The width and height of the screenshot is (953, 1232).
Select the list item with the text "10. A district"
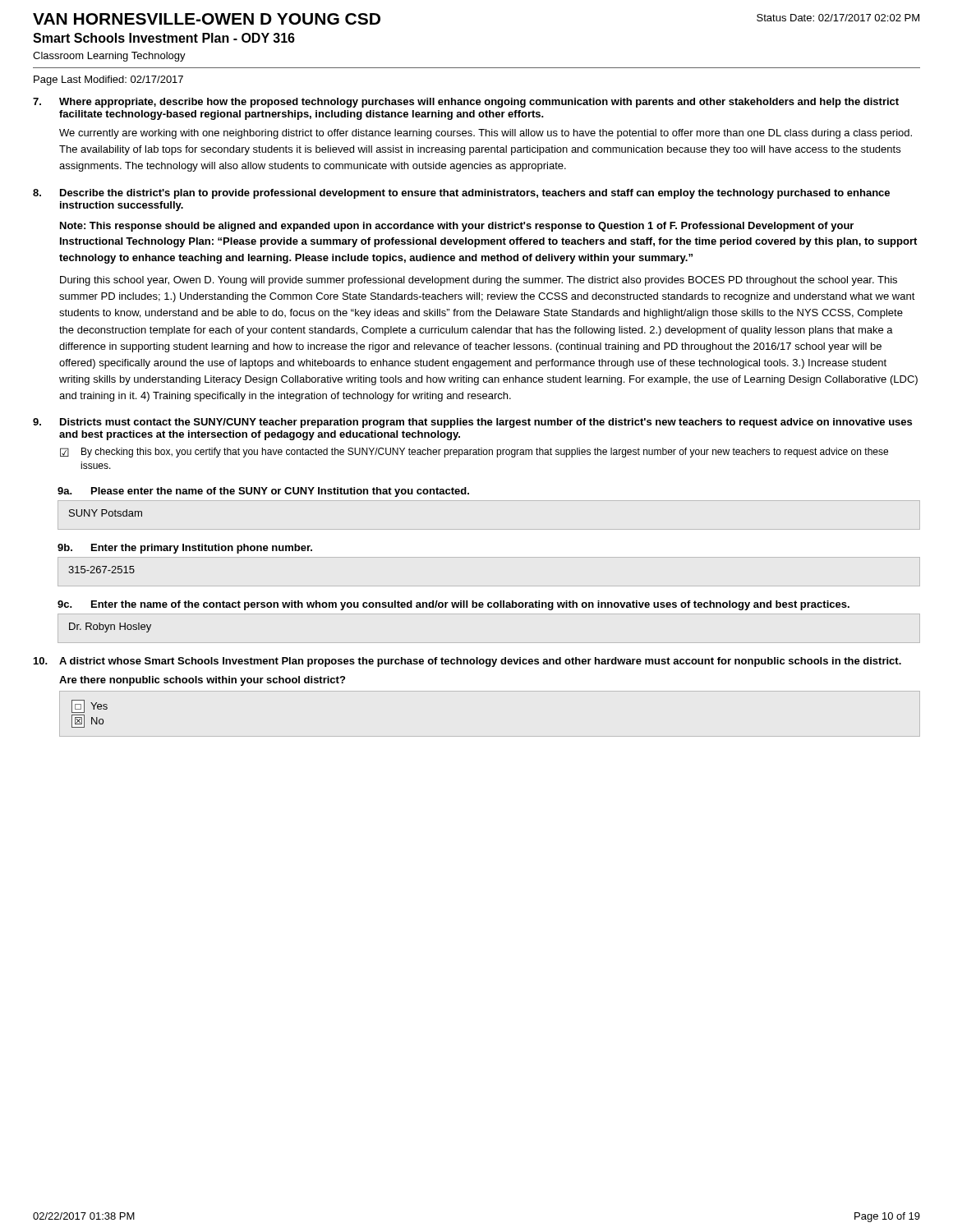click(467, 661)
